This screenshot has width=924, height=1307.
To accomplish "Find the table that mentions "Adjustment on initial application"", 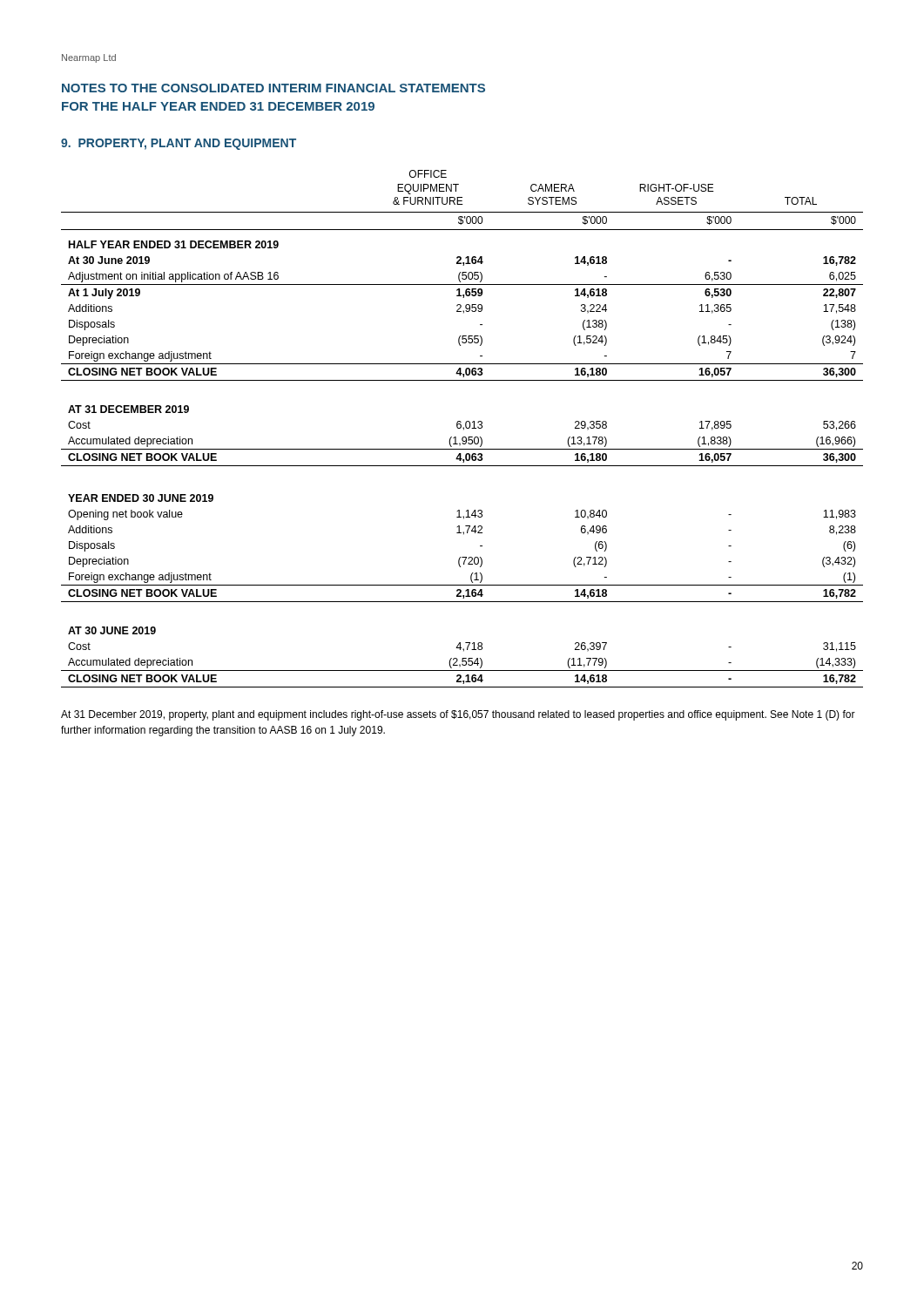I will click(x=462, y=426).
